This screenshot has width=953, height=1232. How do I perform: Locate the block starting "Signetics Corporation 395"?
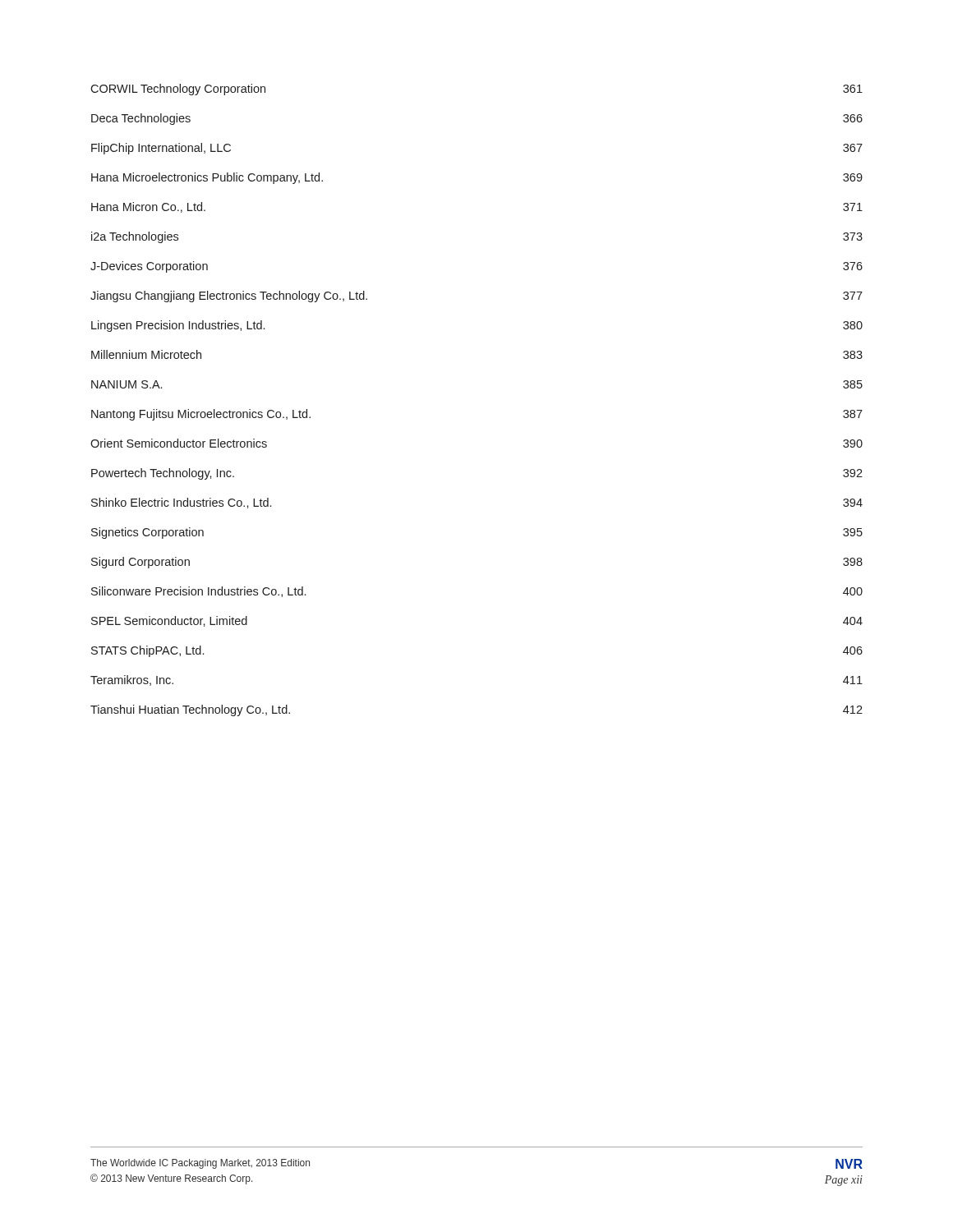coord(146,535)
